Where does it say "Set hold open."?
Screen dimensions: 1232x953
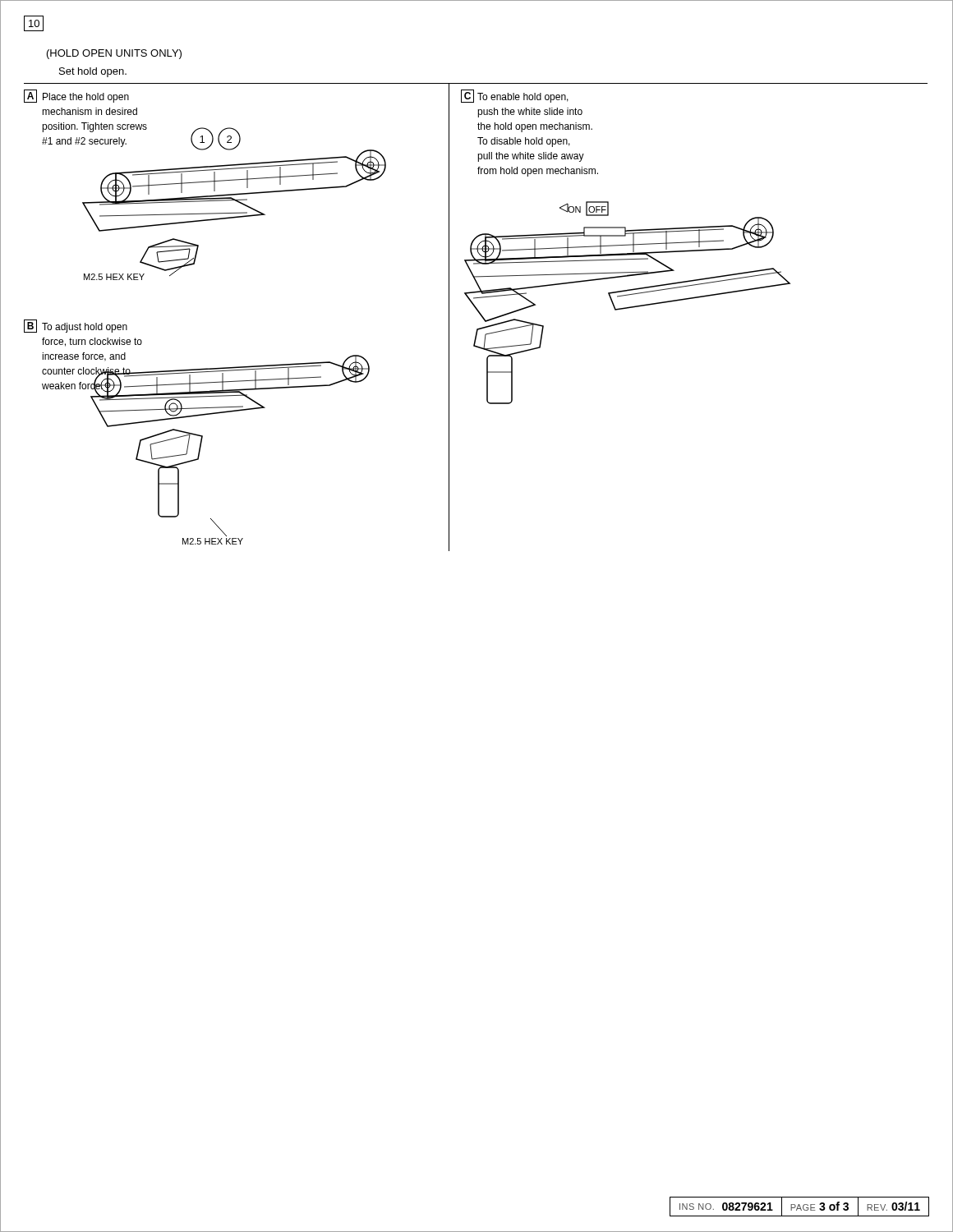(93, 71)
